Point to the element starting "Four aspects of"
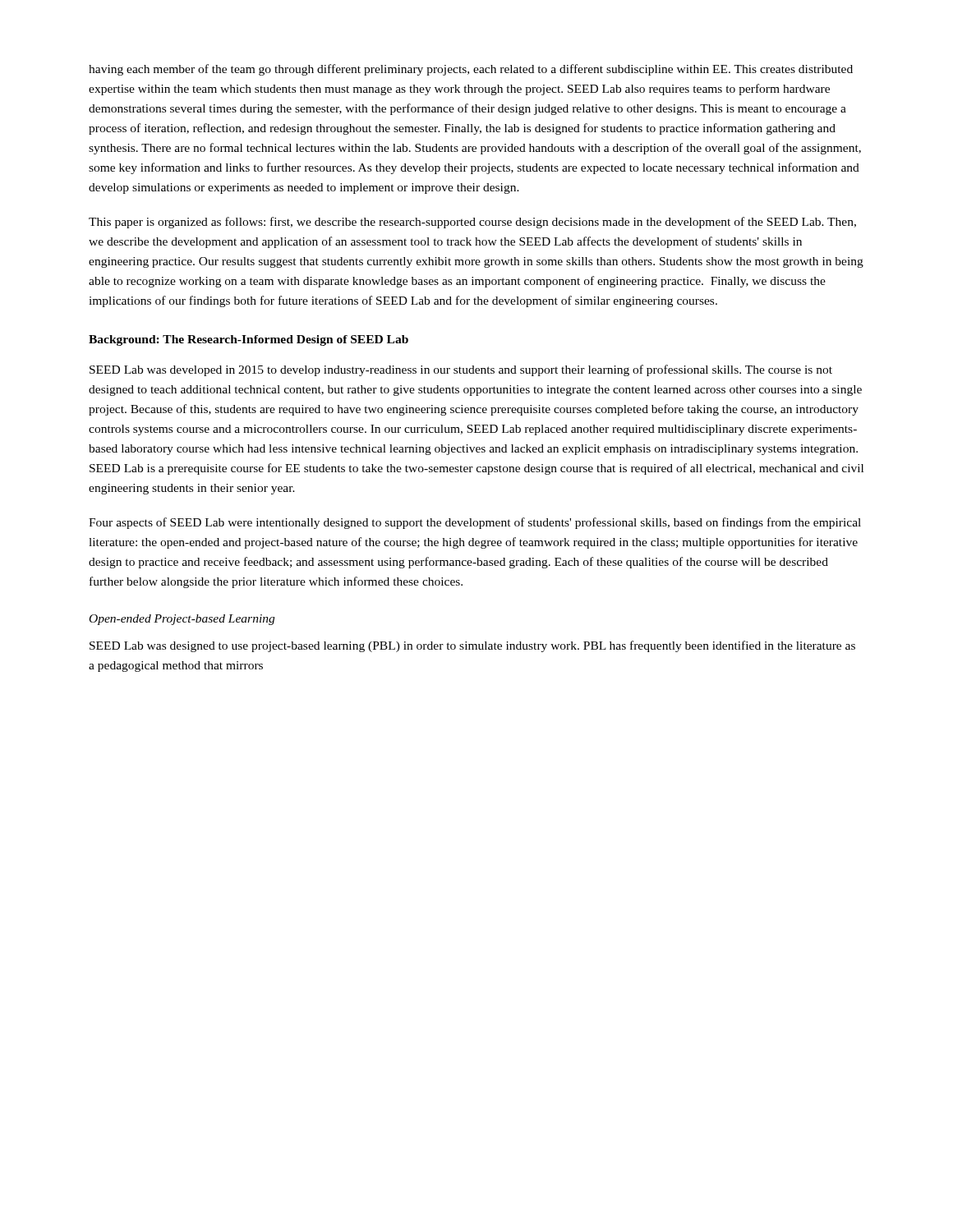Screen dimensions: 1232x953 tap(475, 552)
